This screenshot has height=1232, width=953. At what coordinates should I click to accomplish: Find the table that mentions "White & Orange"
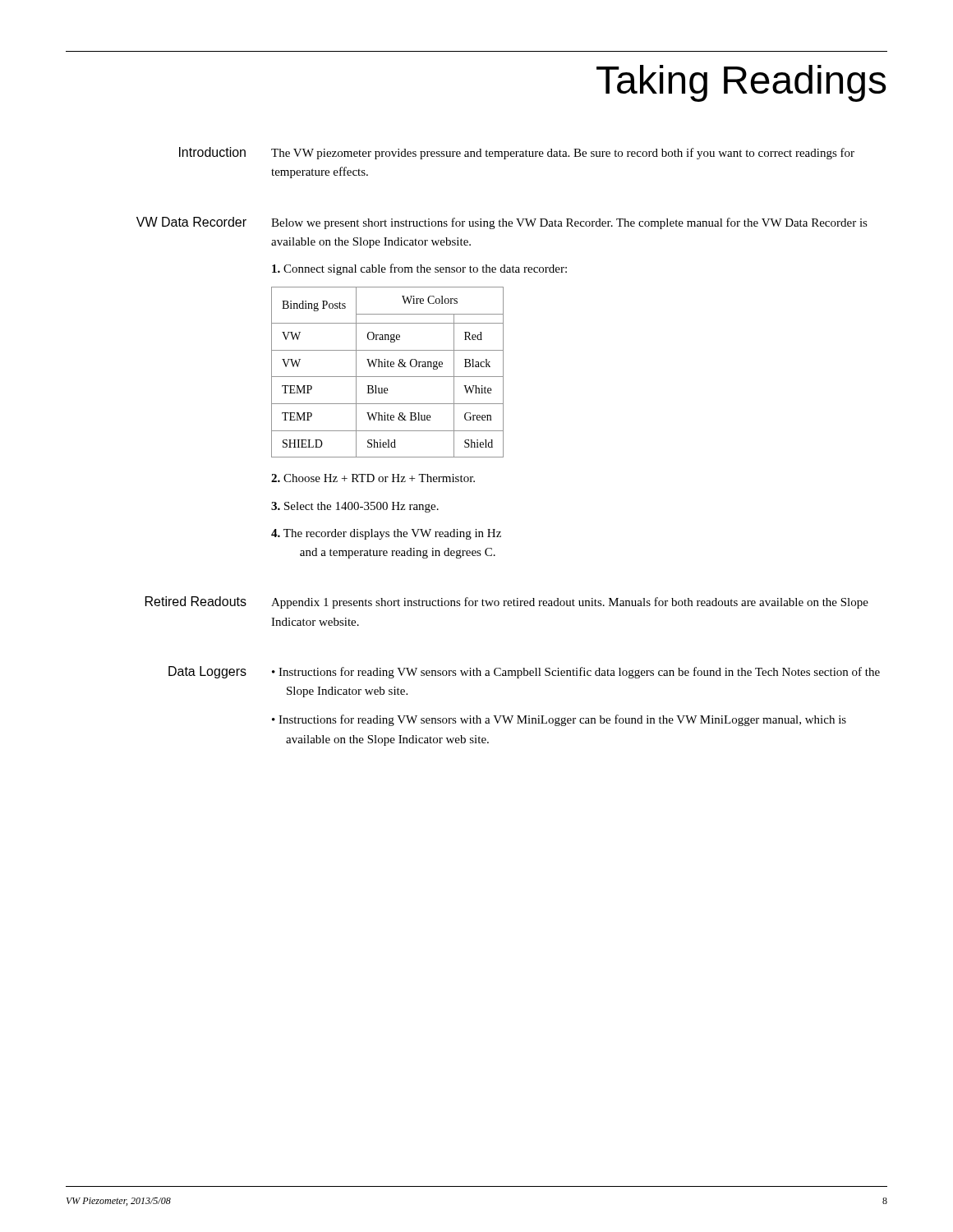coord(579,372)
